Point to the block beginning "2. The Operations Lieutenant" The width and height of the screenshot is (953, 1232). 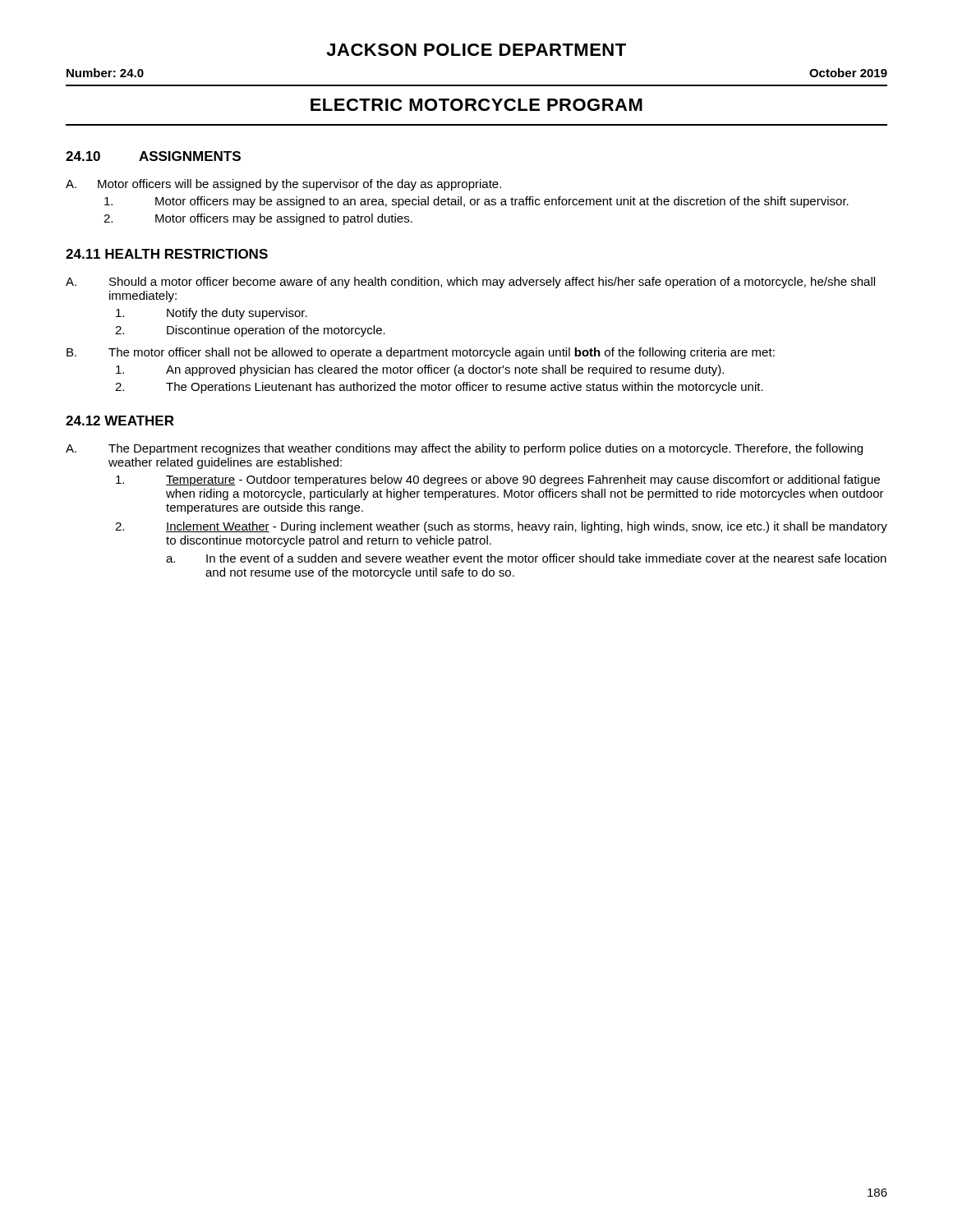click(x=498, y=386)
